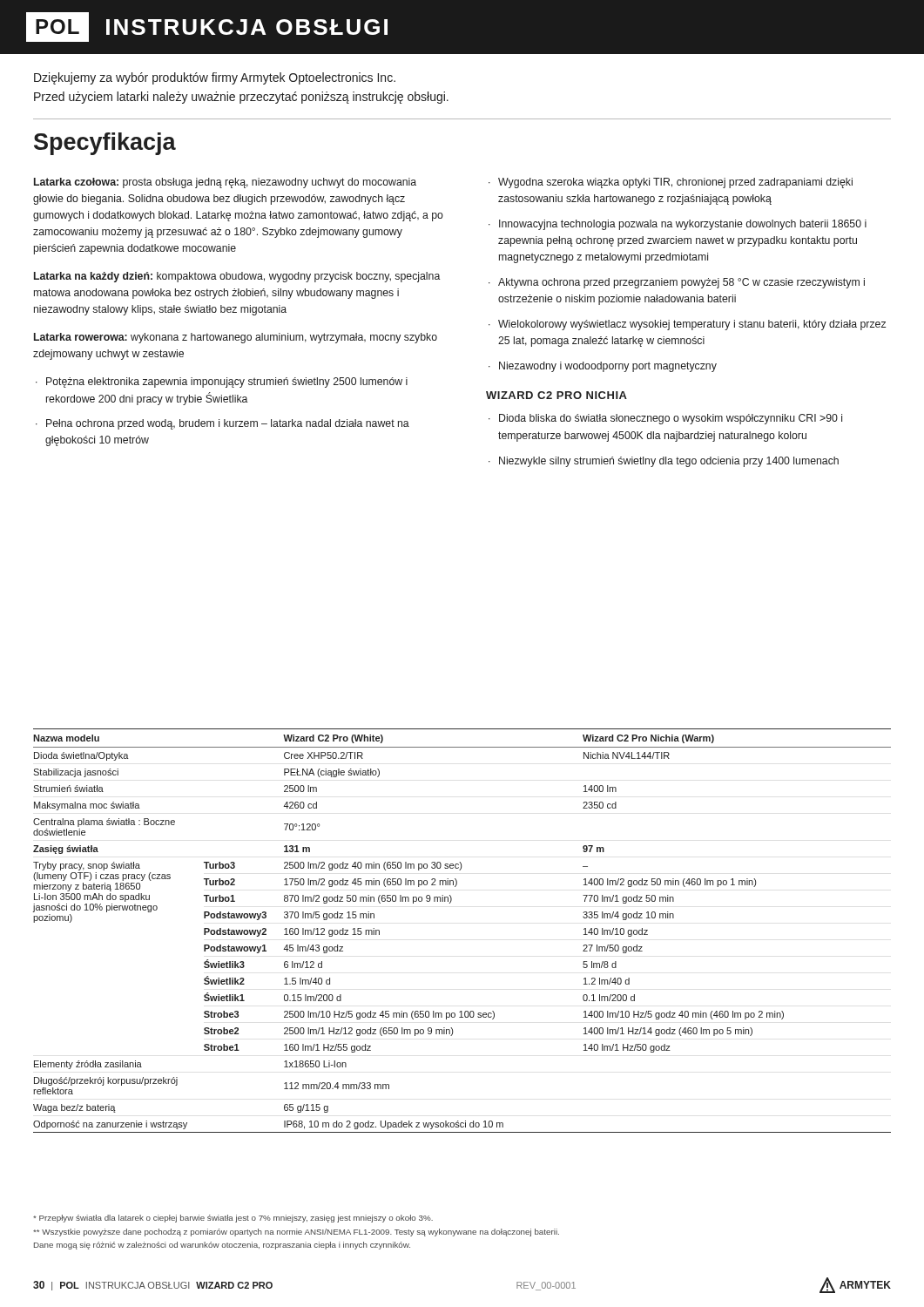Find the list item that says "· Niezwykle silny"
Screen dimensions: 1307x924
coord(663,461)
